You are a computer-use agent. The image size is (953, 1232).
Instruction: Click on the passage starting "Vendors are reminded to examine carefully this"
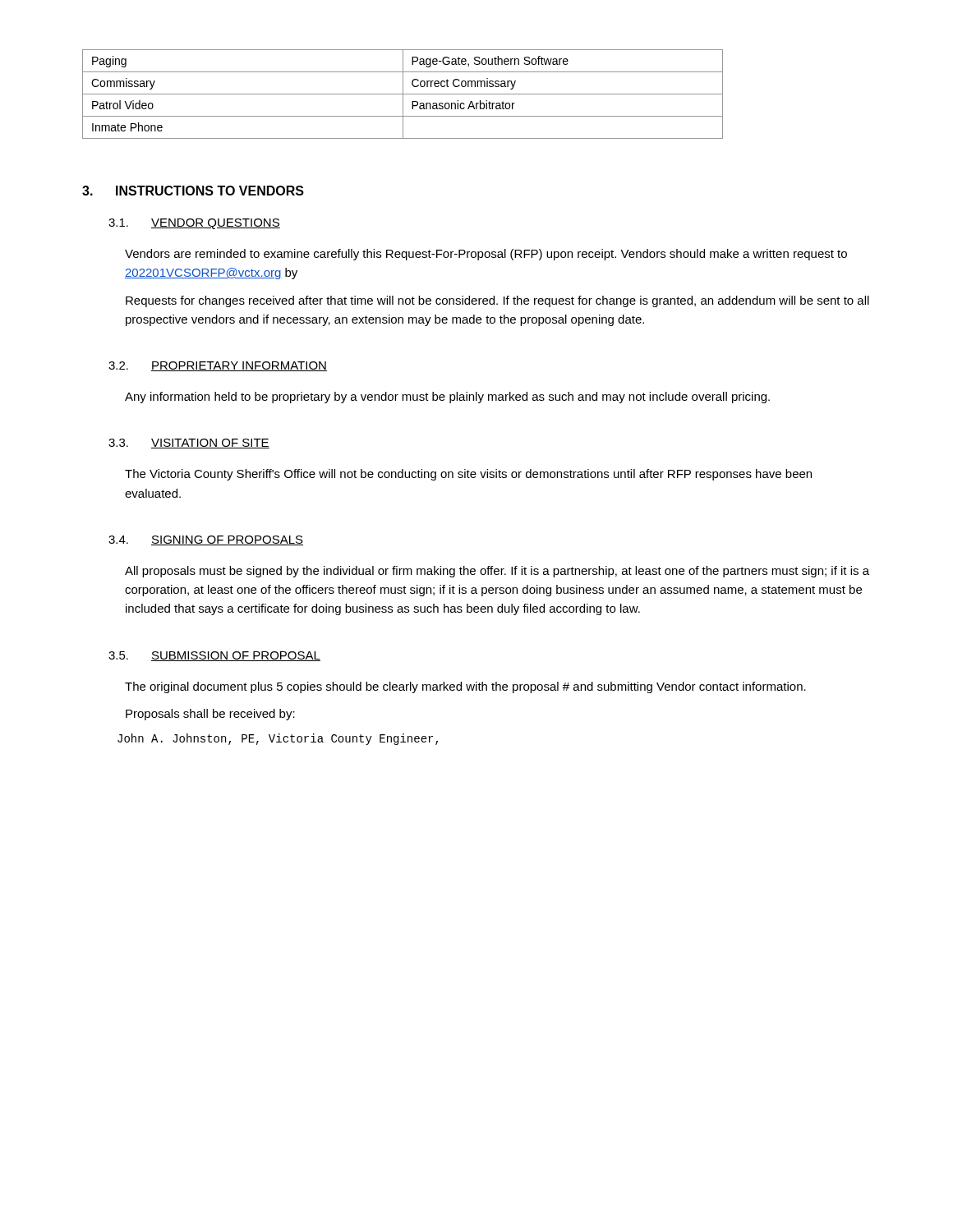click(486, 263)
